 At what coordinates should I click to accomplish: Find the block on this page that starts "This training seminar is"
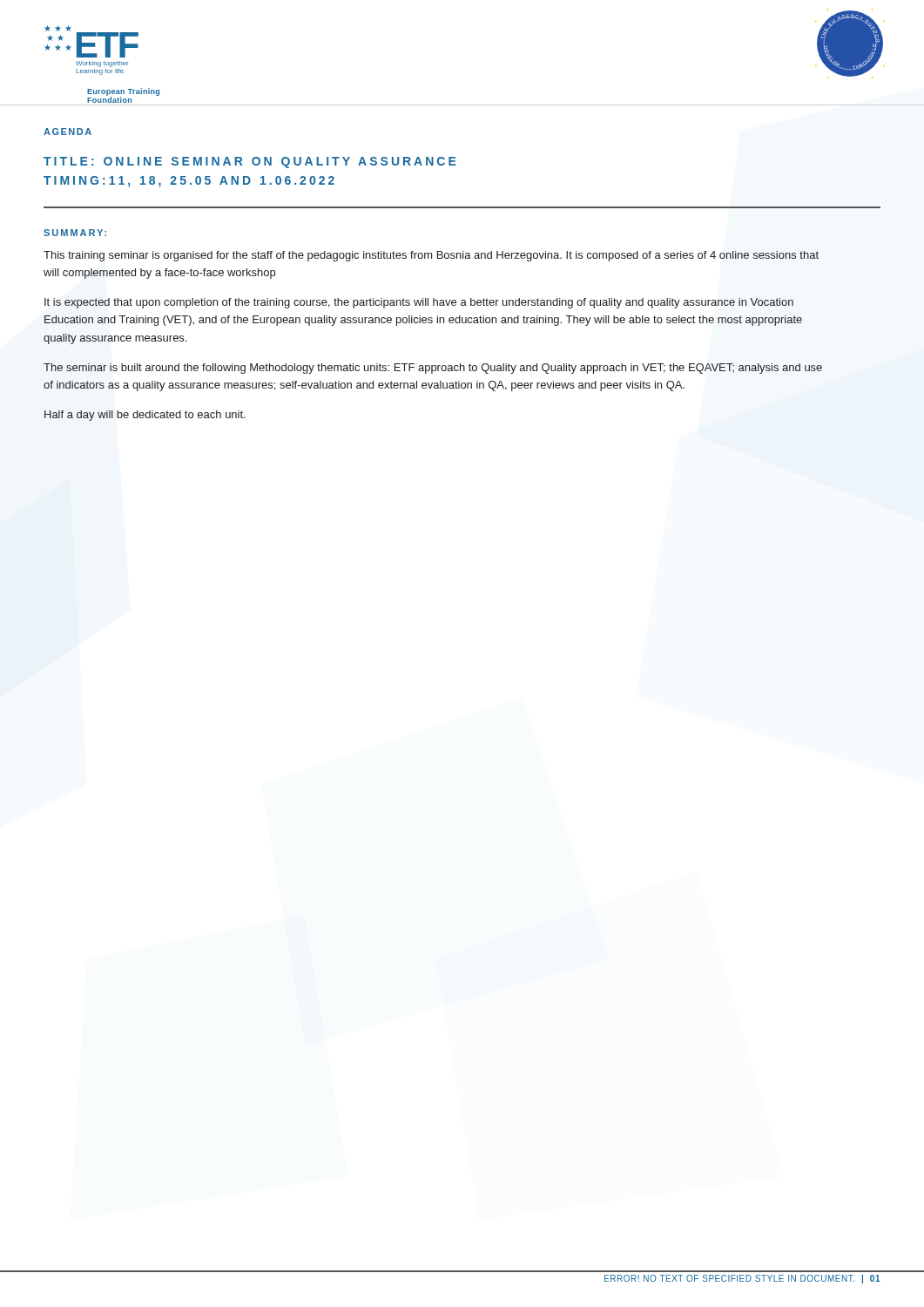431,264
